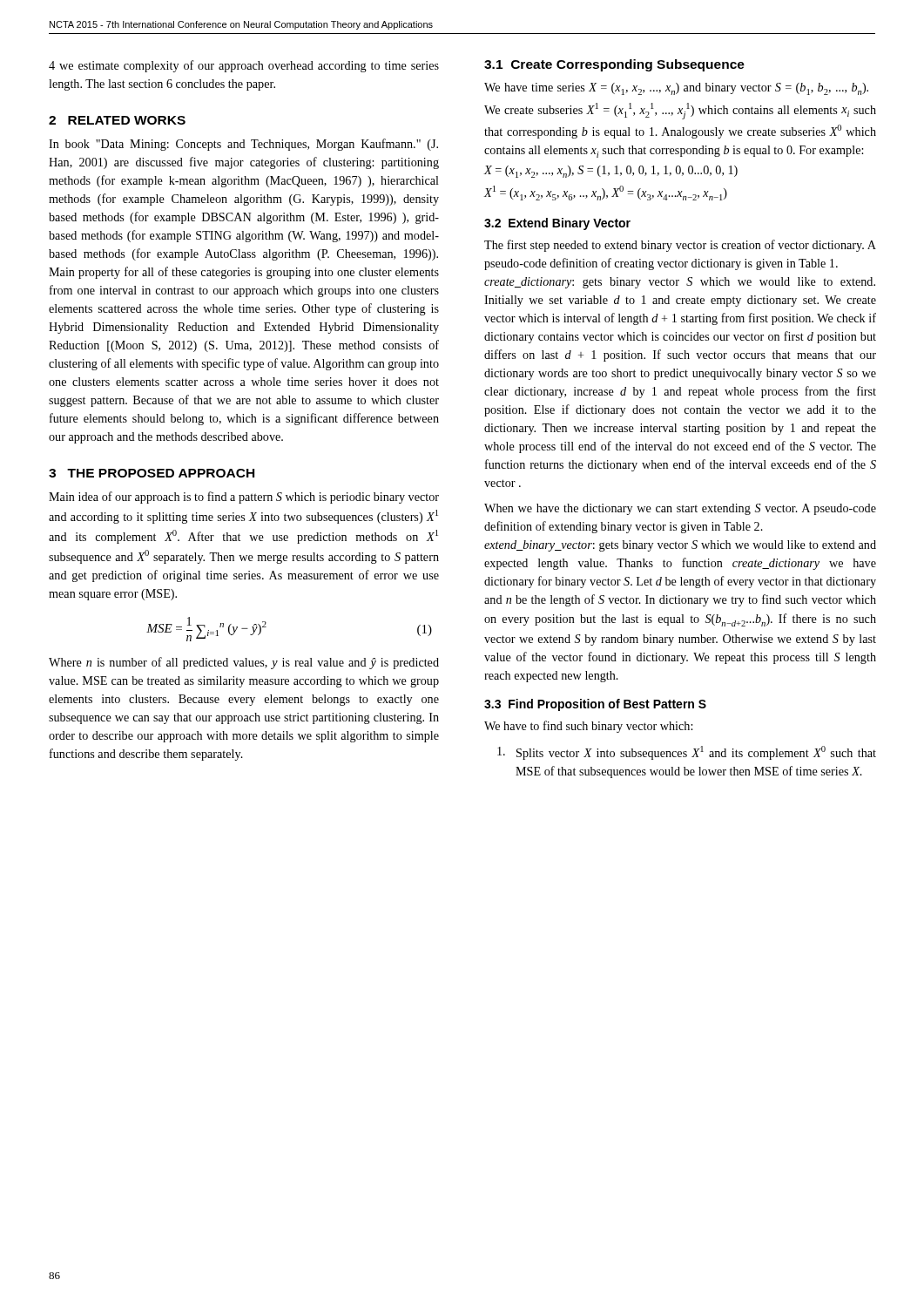Point to the formula beginning "MSE = 1 n"

pos(201,630)
